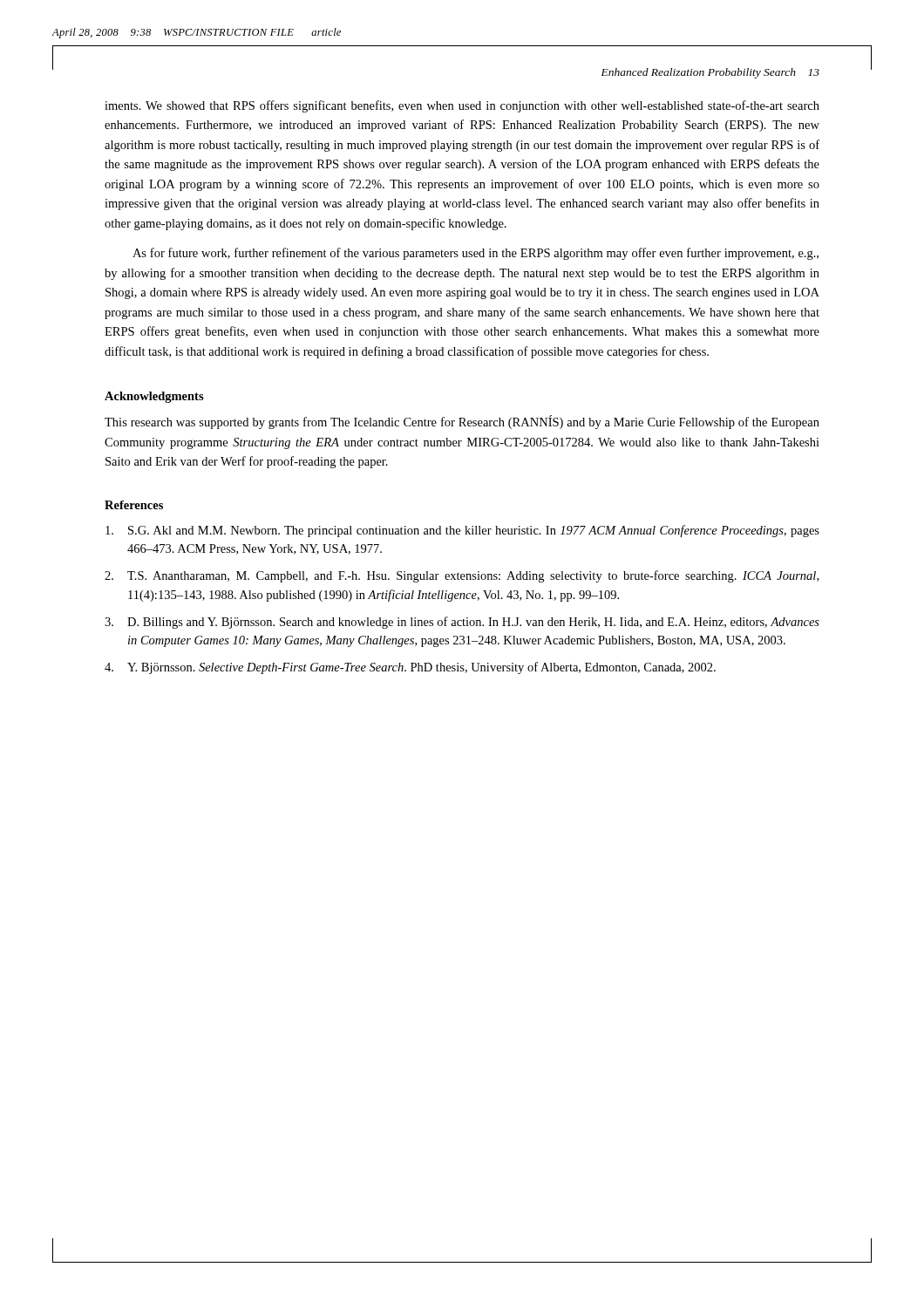The width and height of the screenshot is (924, 1308).
Task: Select the text block starting "This research was supported by"
Action: [x=462, y=442]
